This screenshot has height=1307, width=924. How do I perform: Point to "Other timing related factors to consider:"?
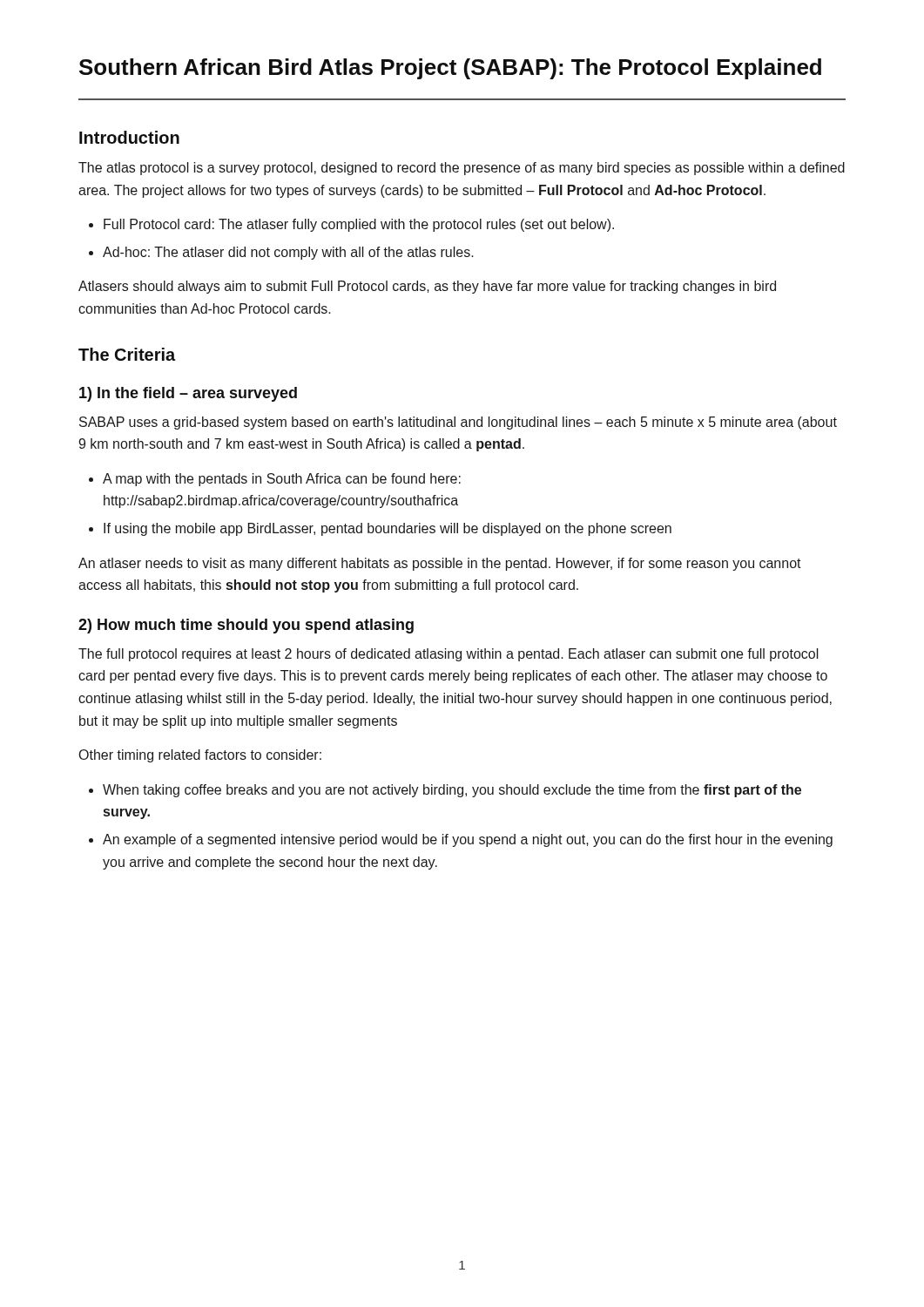200,756
